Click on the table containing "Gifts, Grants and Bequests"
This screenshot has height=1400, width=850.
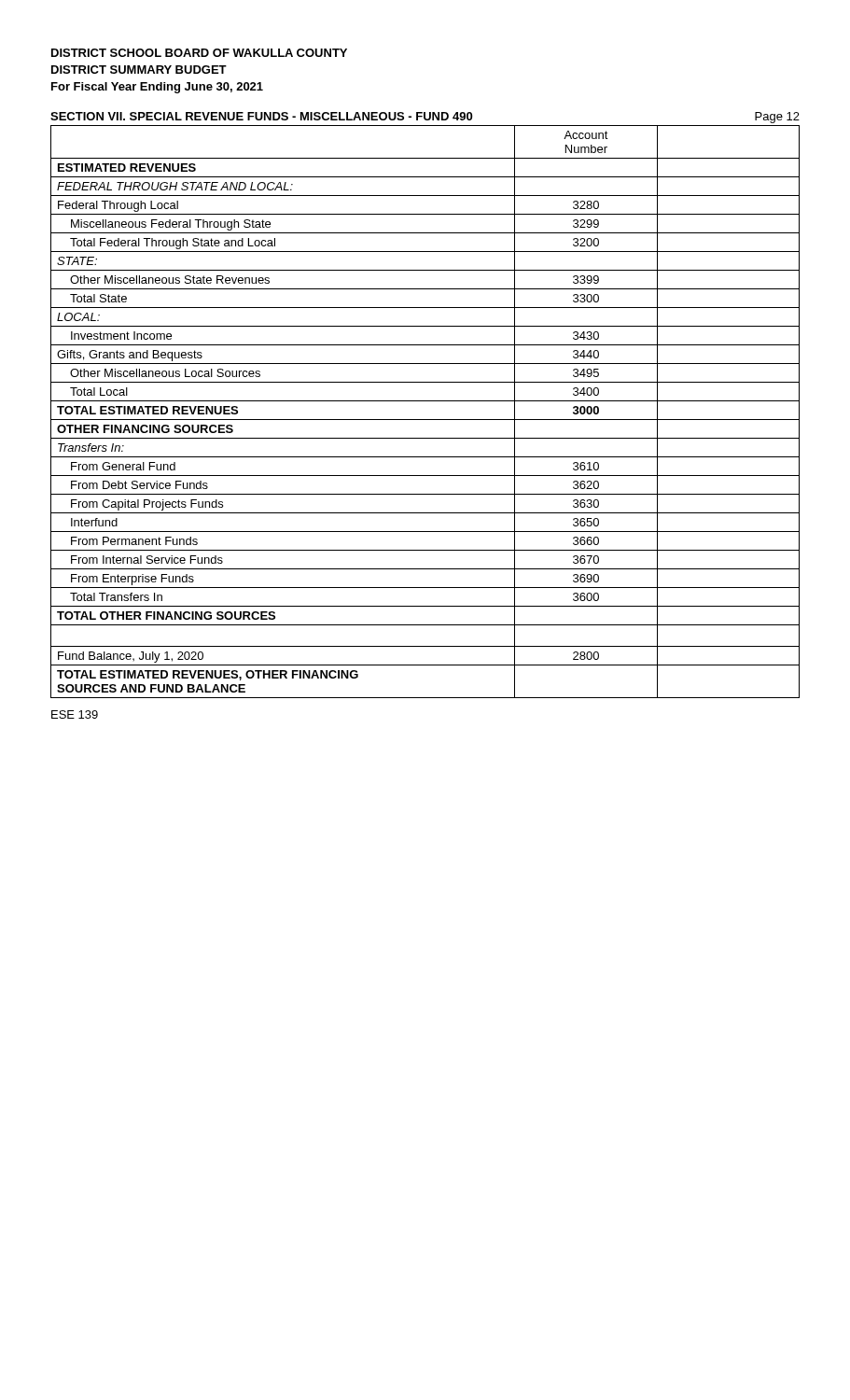point(425,411)
